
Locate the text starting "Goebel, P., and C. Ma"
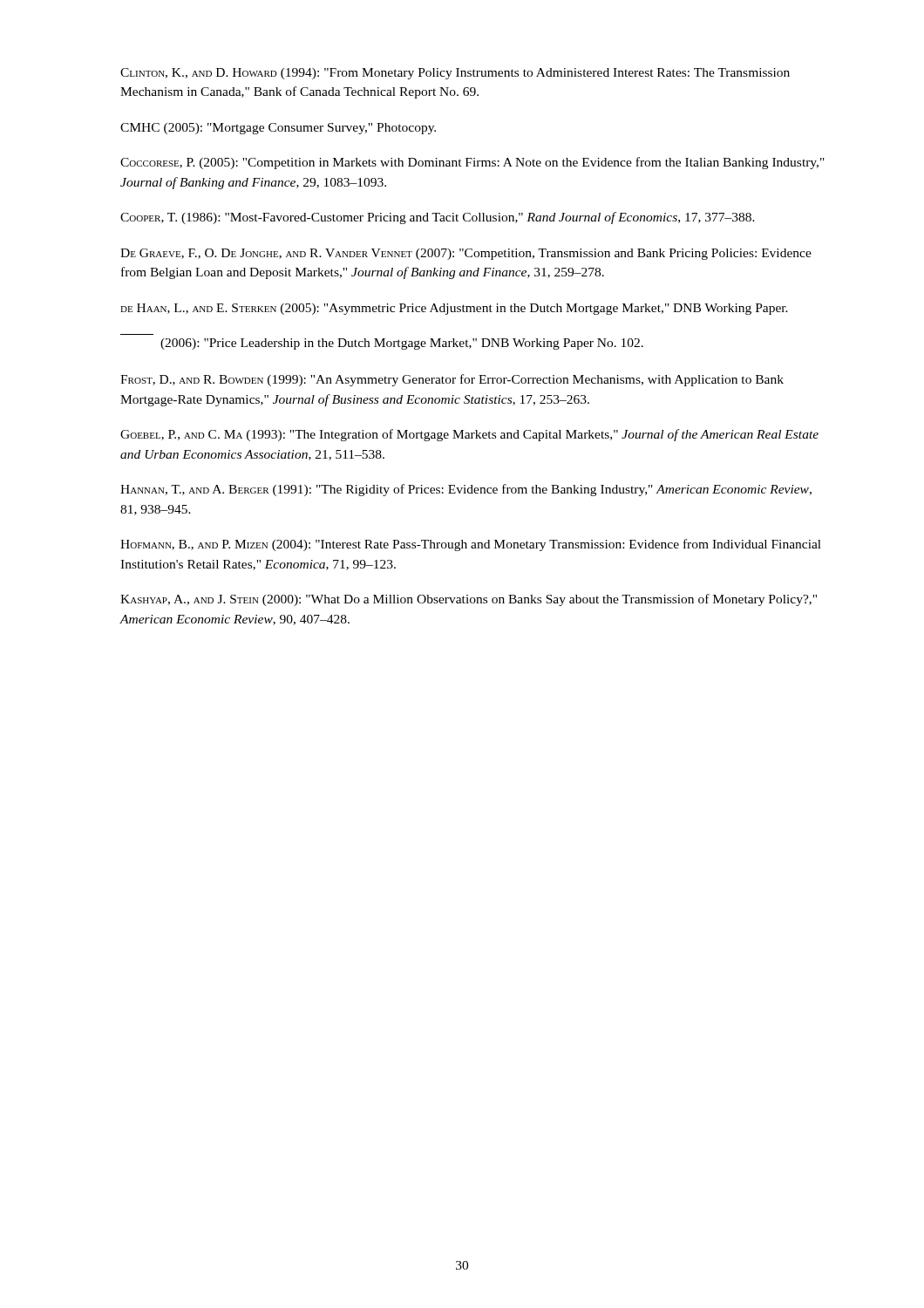(462, 445)
